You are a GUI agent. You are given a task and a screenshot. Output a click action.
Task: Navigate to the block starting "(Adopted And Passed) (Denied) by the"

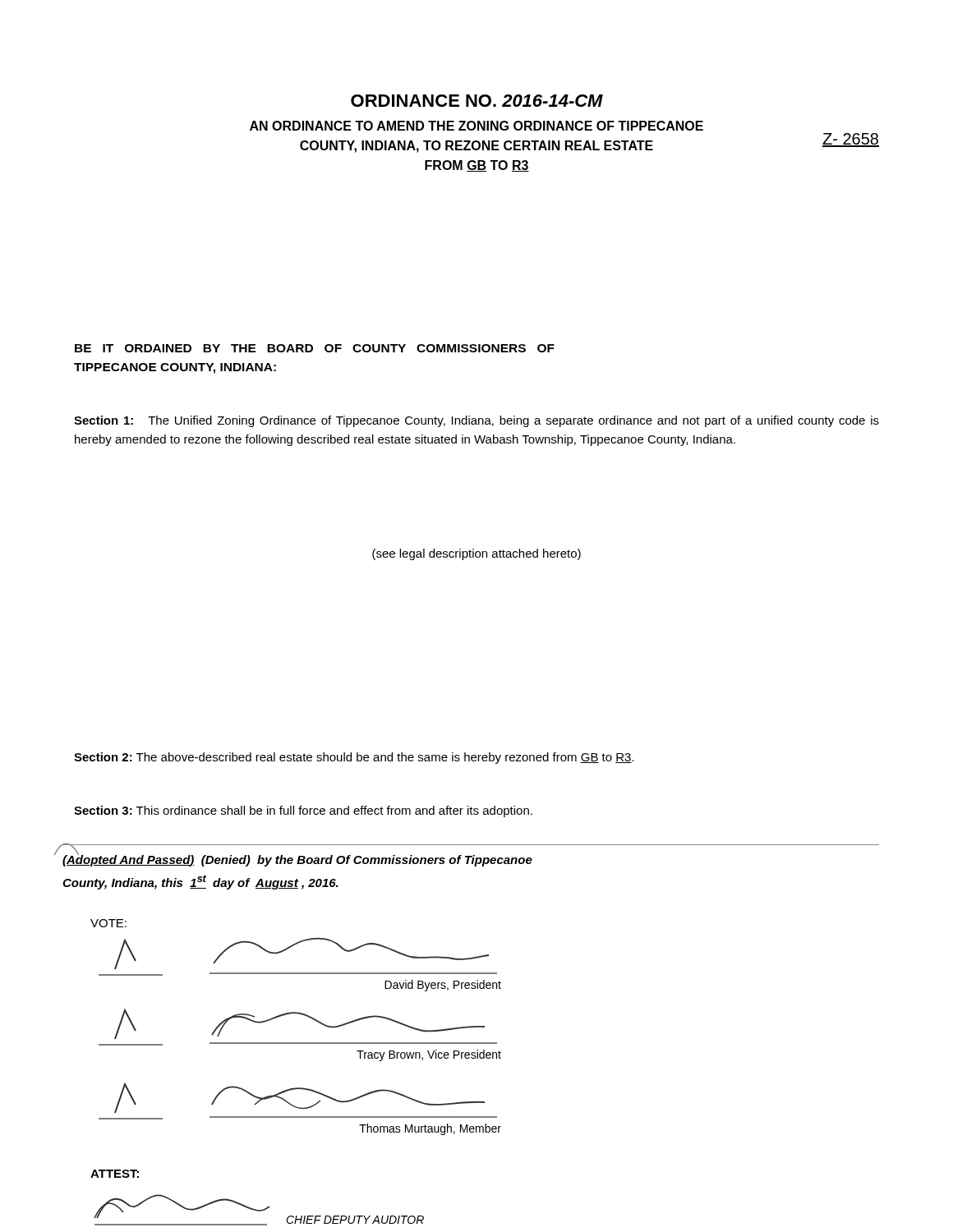pos(297,867)
